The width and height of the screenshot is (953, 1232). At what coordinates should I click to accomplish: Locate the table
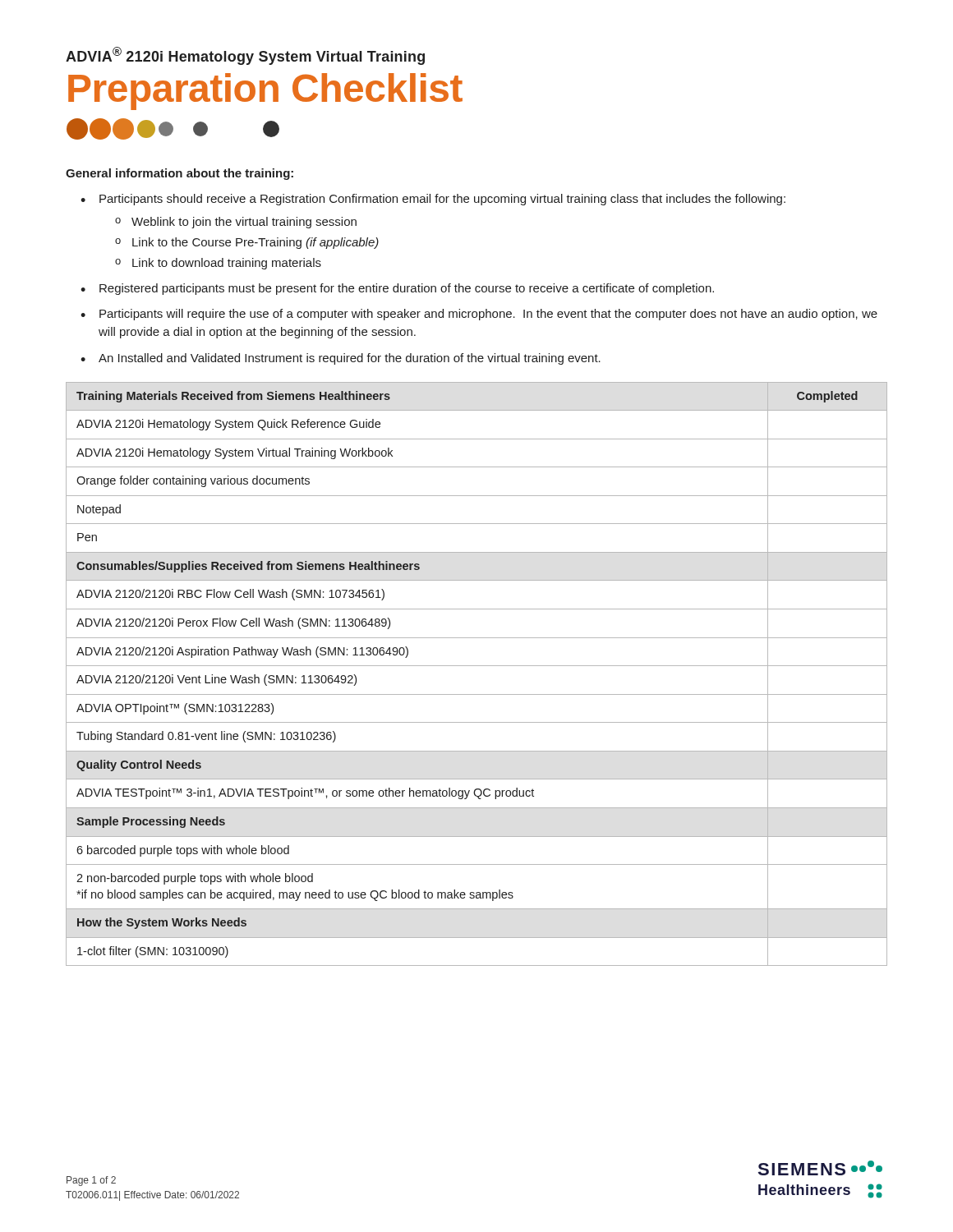[476, 674]
